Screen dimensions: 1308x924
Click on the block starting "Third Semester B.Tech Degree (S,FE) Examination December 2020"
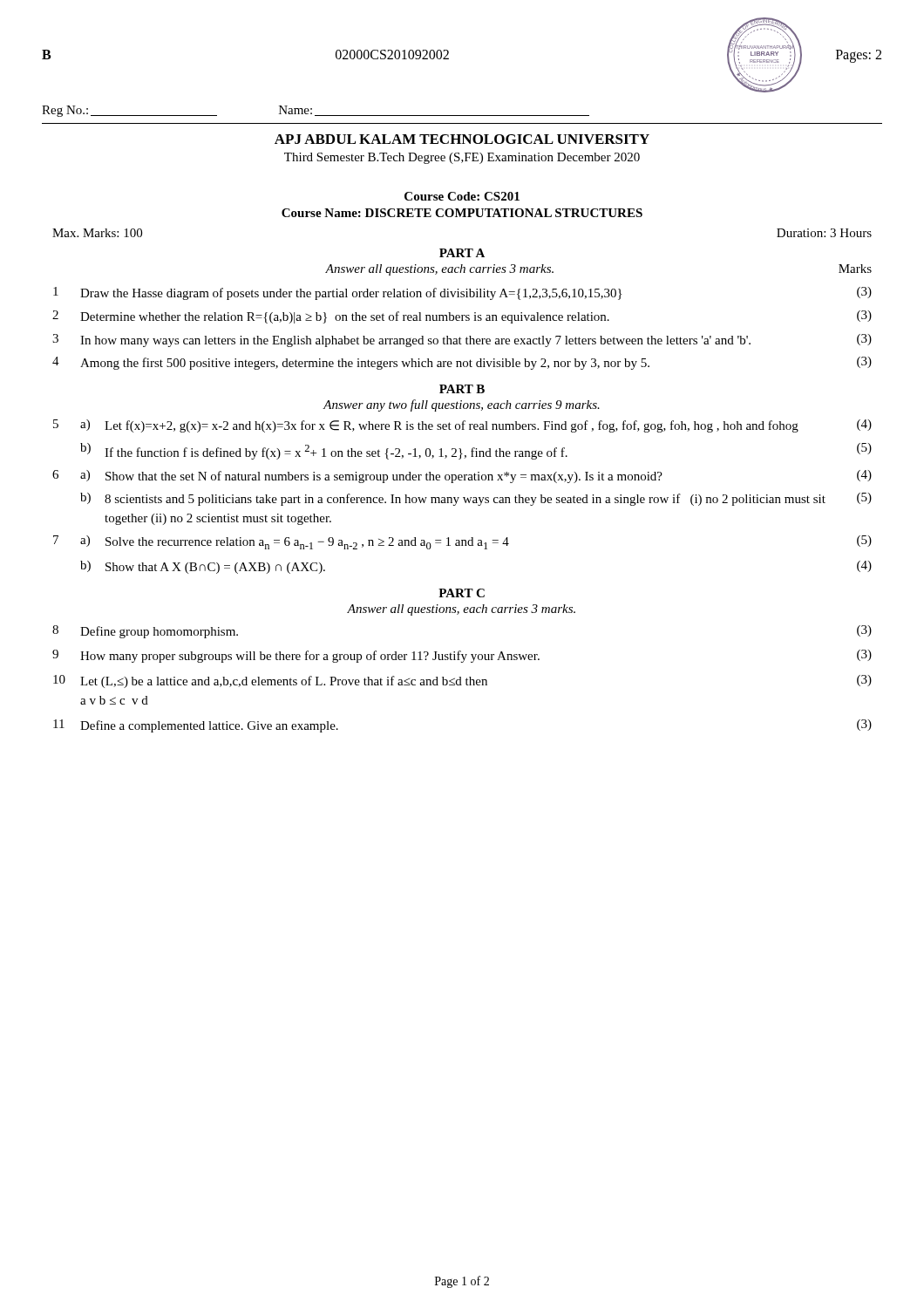click(462, 157)
